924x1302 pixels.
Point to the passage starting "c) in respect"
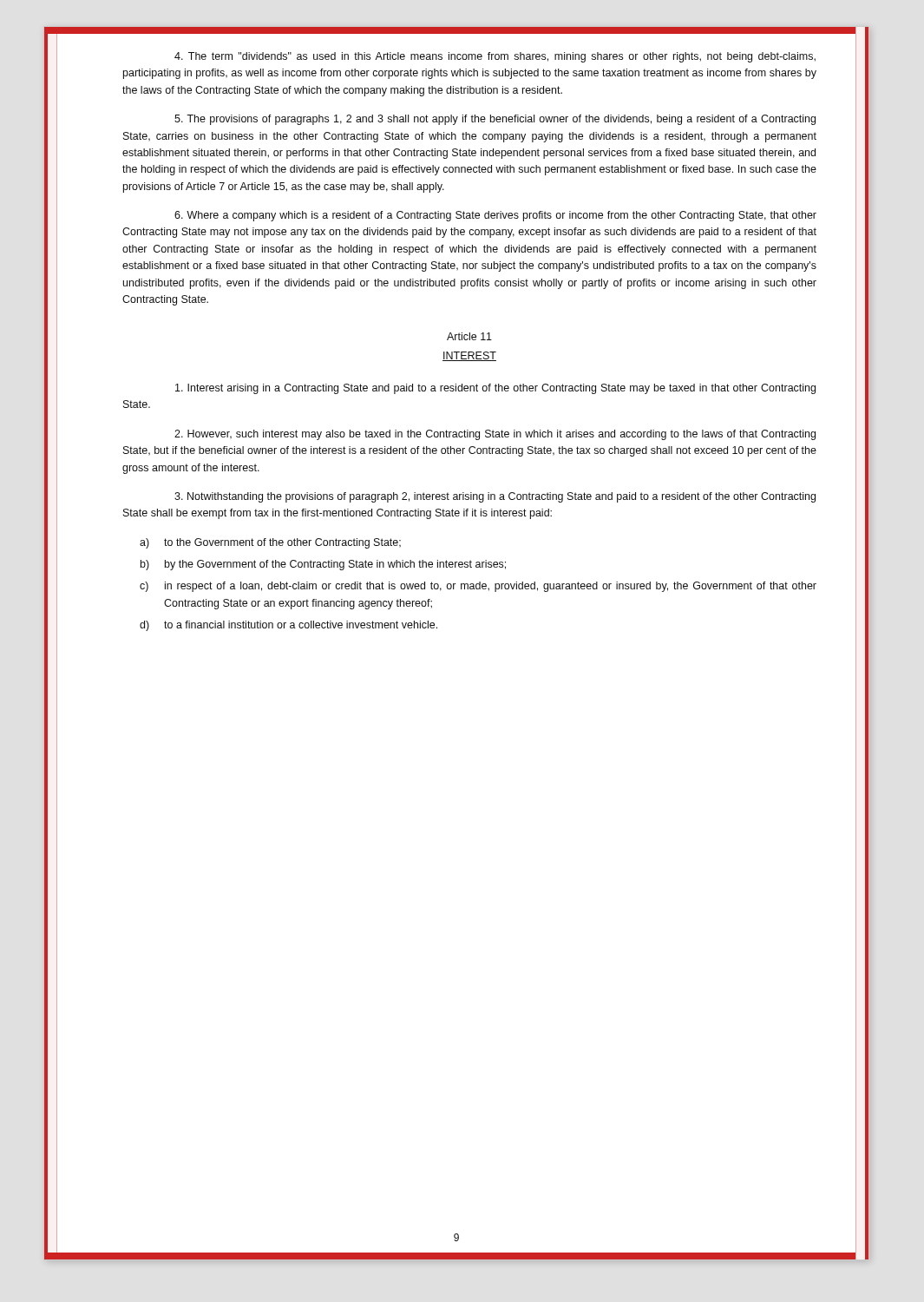point(478,595)
